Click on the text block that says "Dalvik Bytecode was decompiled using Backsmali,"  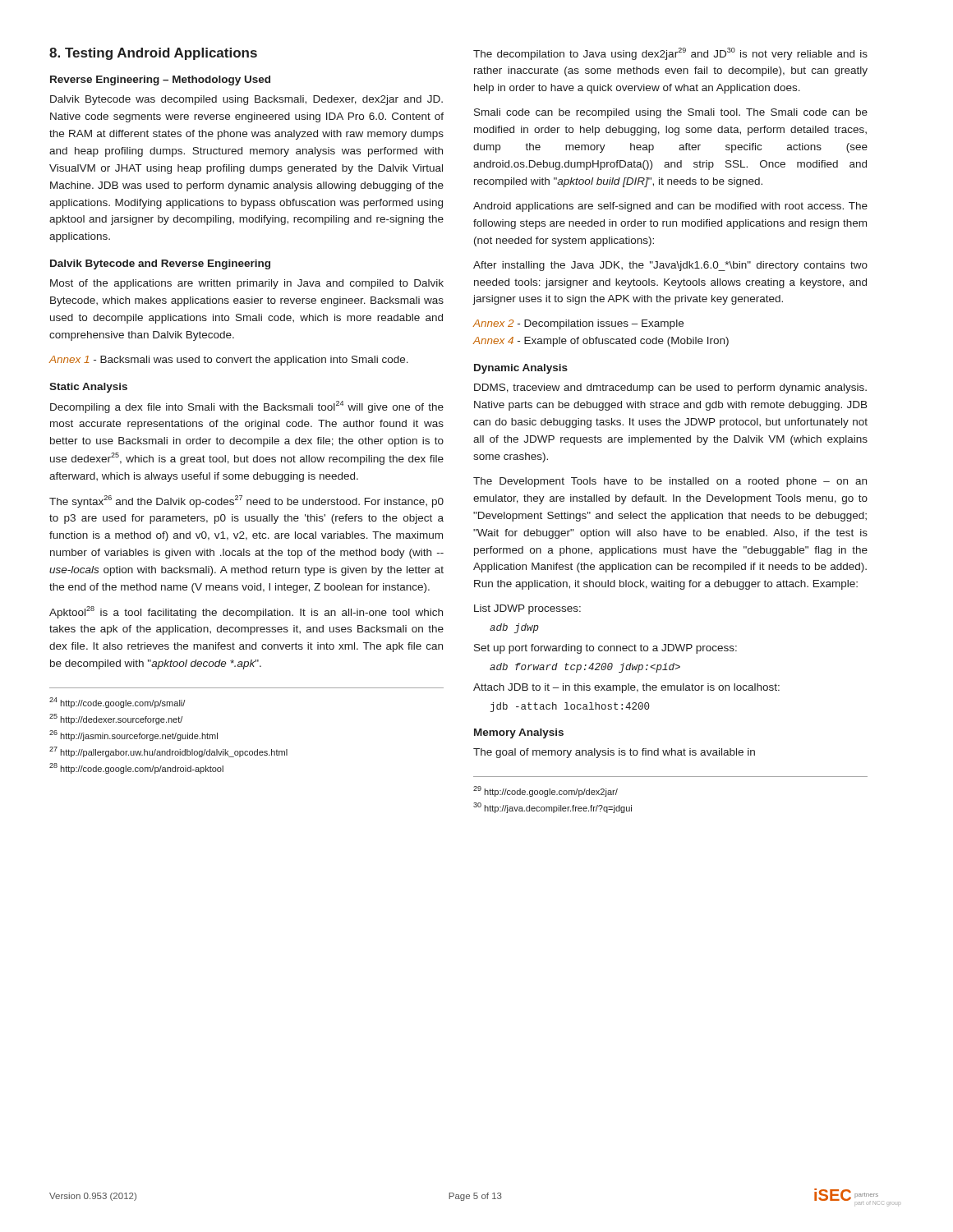(x=246, y=168)
